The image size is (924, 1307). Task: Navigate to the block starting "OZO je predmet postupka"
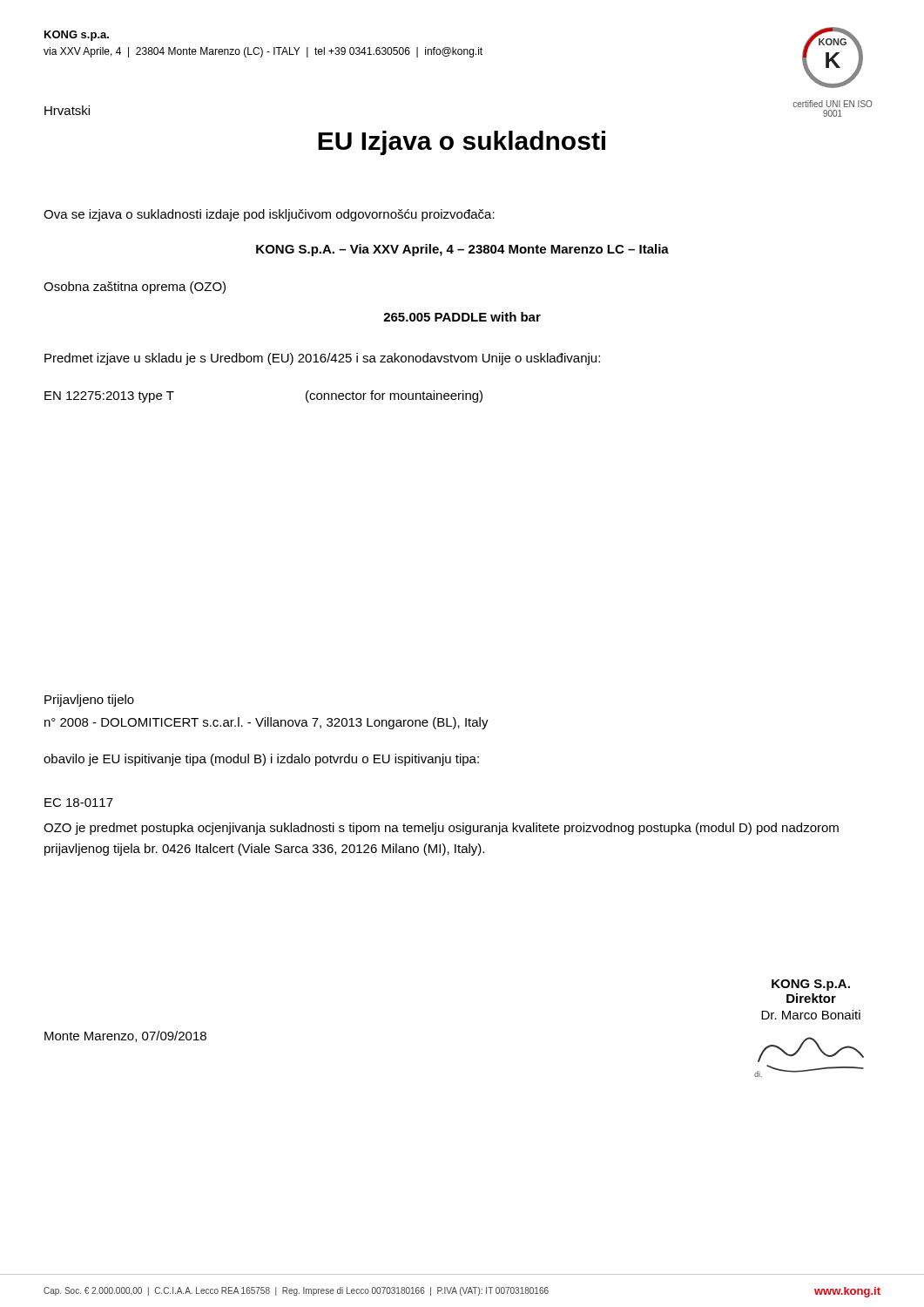point(441,838)
